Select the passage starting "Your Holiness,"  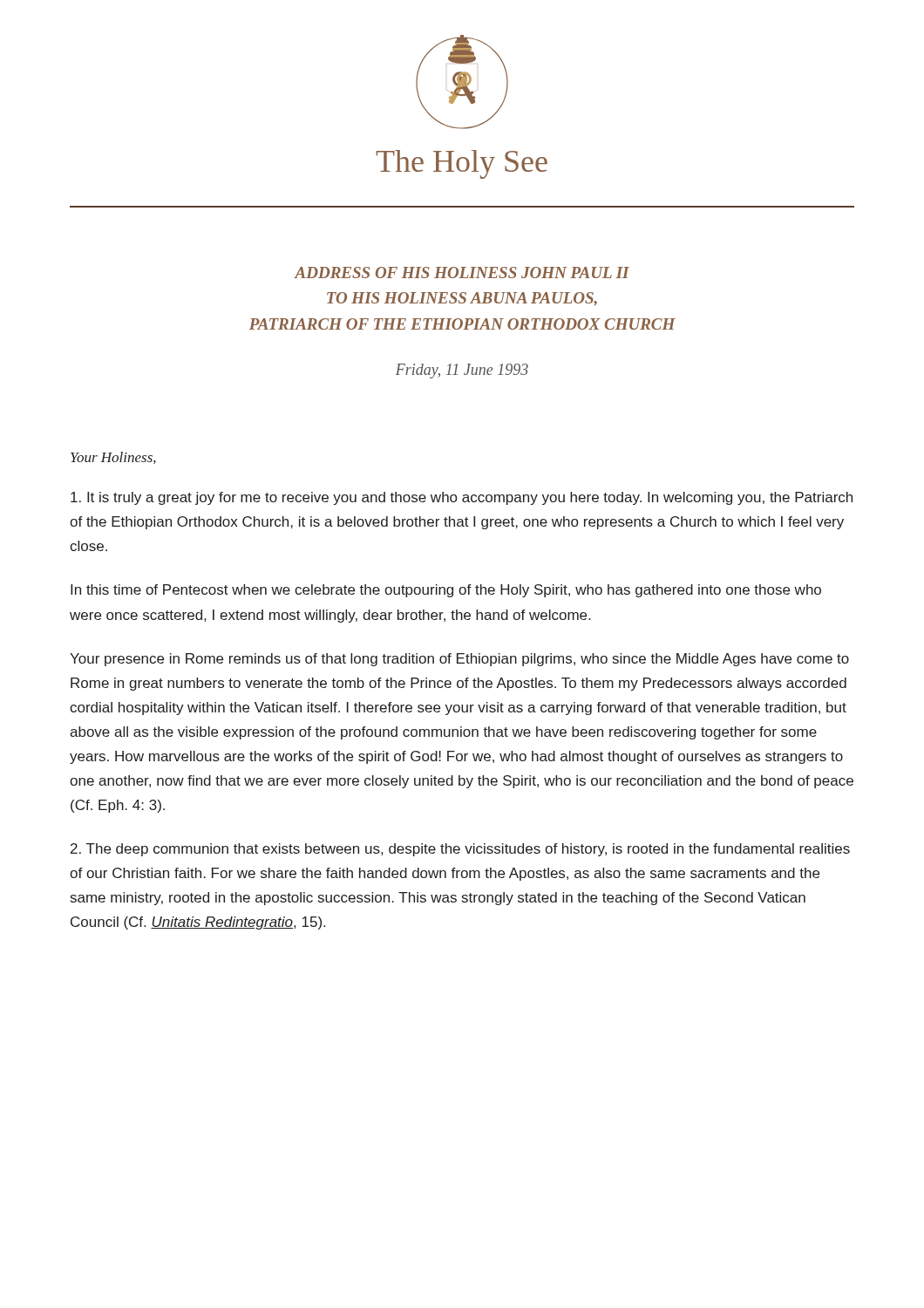pyautogui.click(x=113, y=458)
